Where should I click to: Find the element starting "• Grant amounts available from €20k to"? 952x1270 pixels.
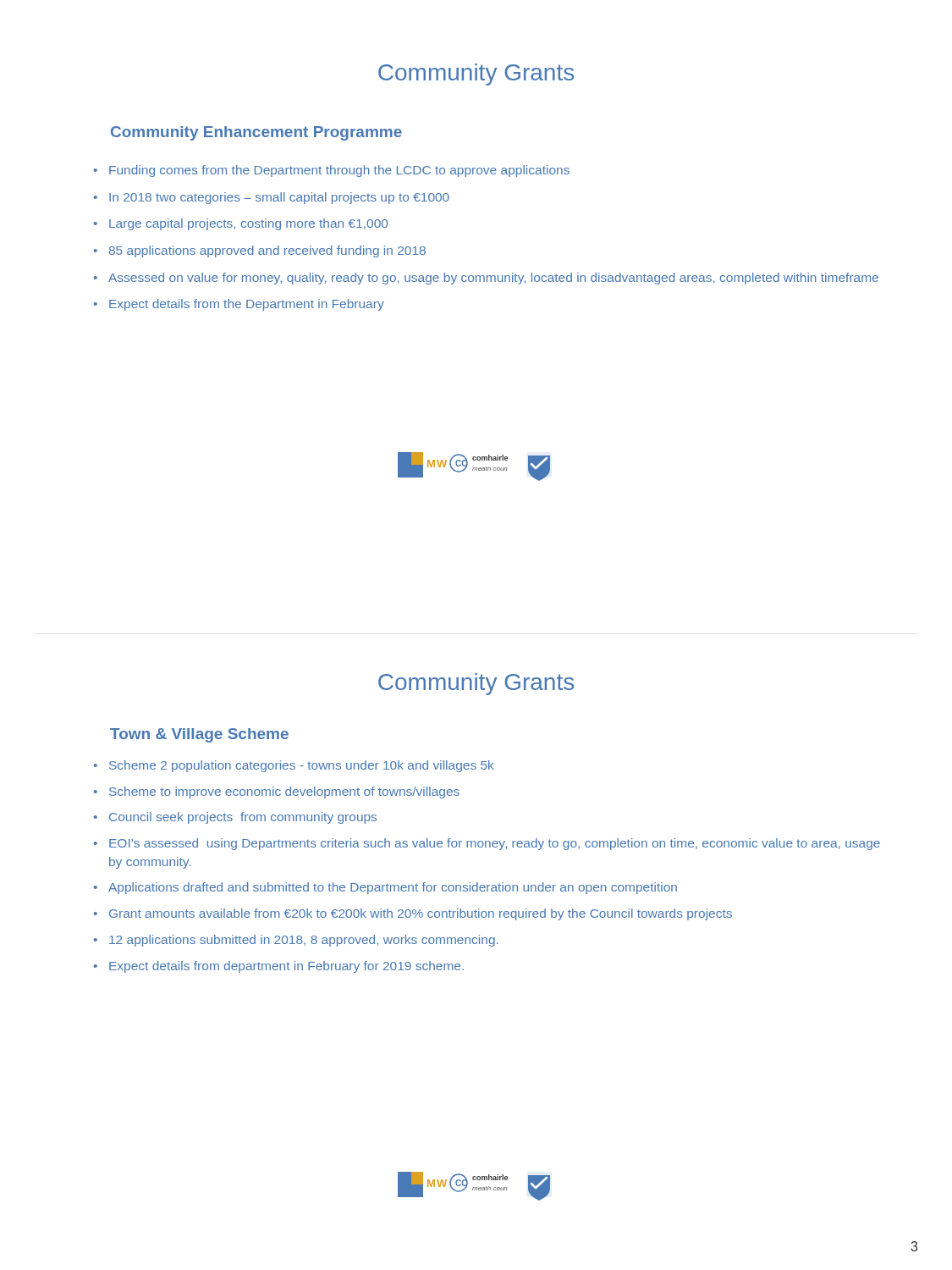413,914
